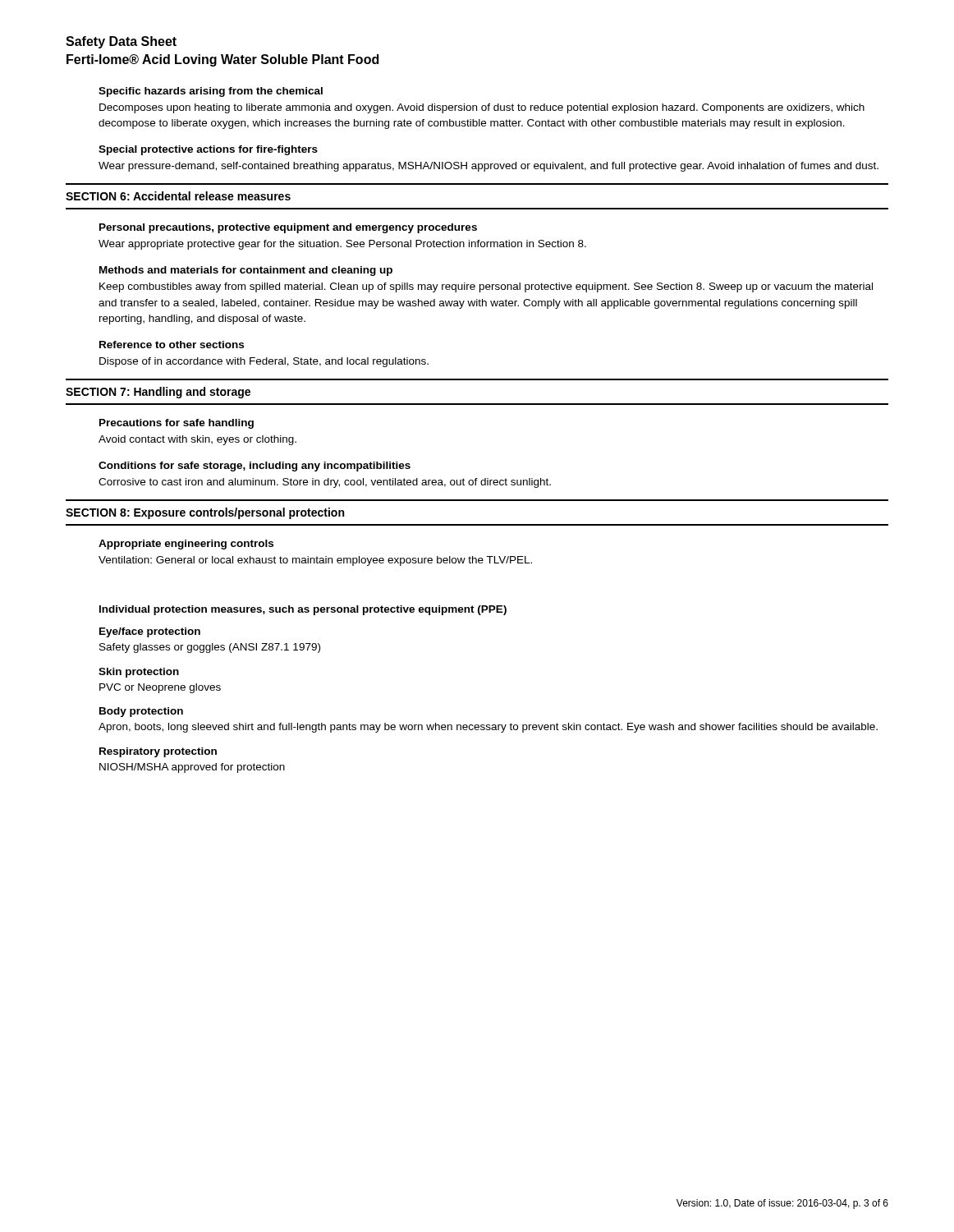Viewport: 954px width, 1232px height.
Task: Click on the element starting "Eye/face protection"
Action: tap(150, 631)
